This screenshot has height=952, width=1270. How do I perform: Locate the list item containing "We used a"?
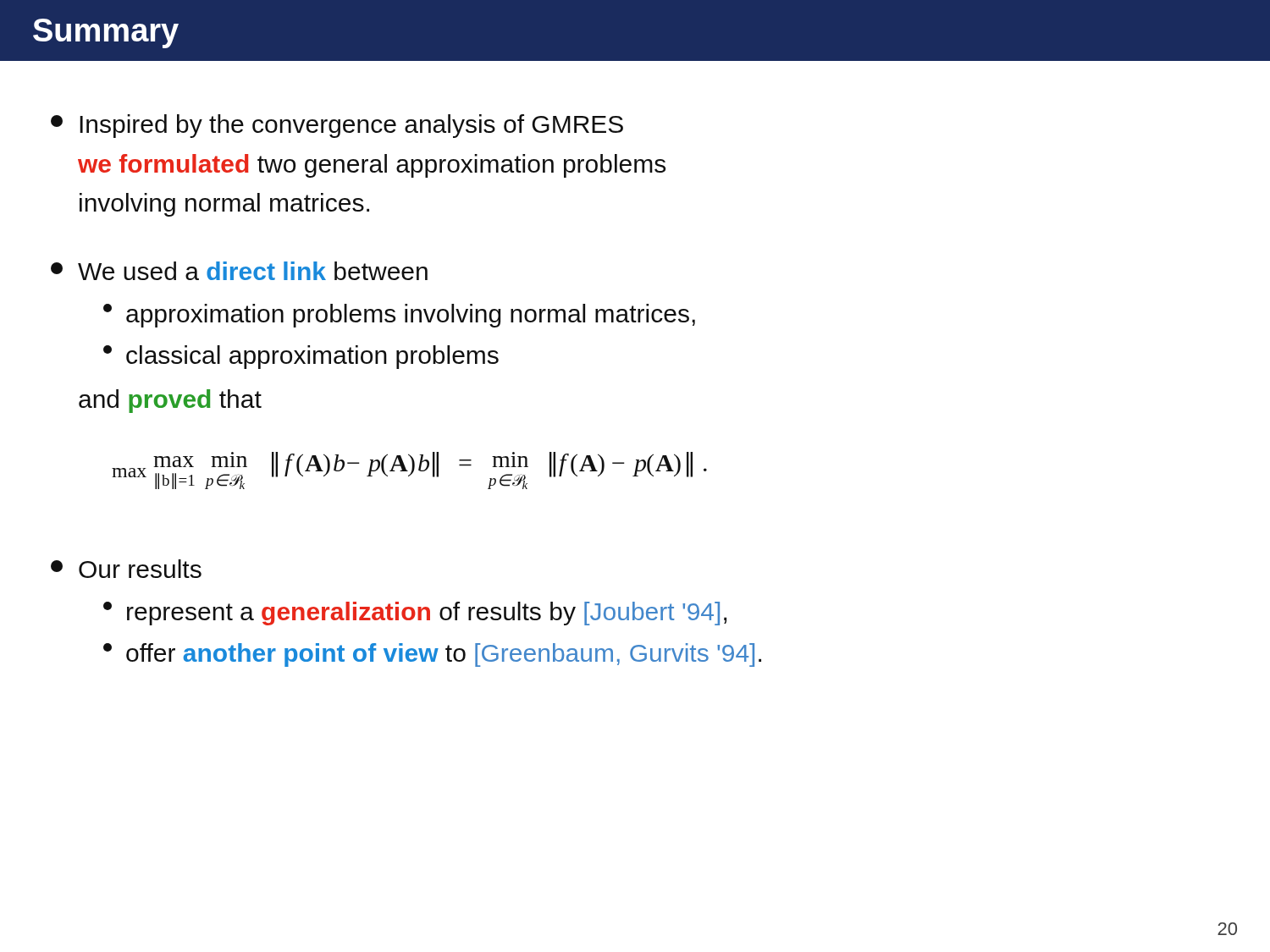239,271
